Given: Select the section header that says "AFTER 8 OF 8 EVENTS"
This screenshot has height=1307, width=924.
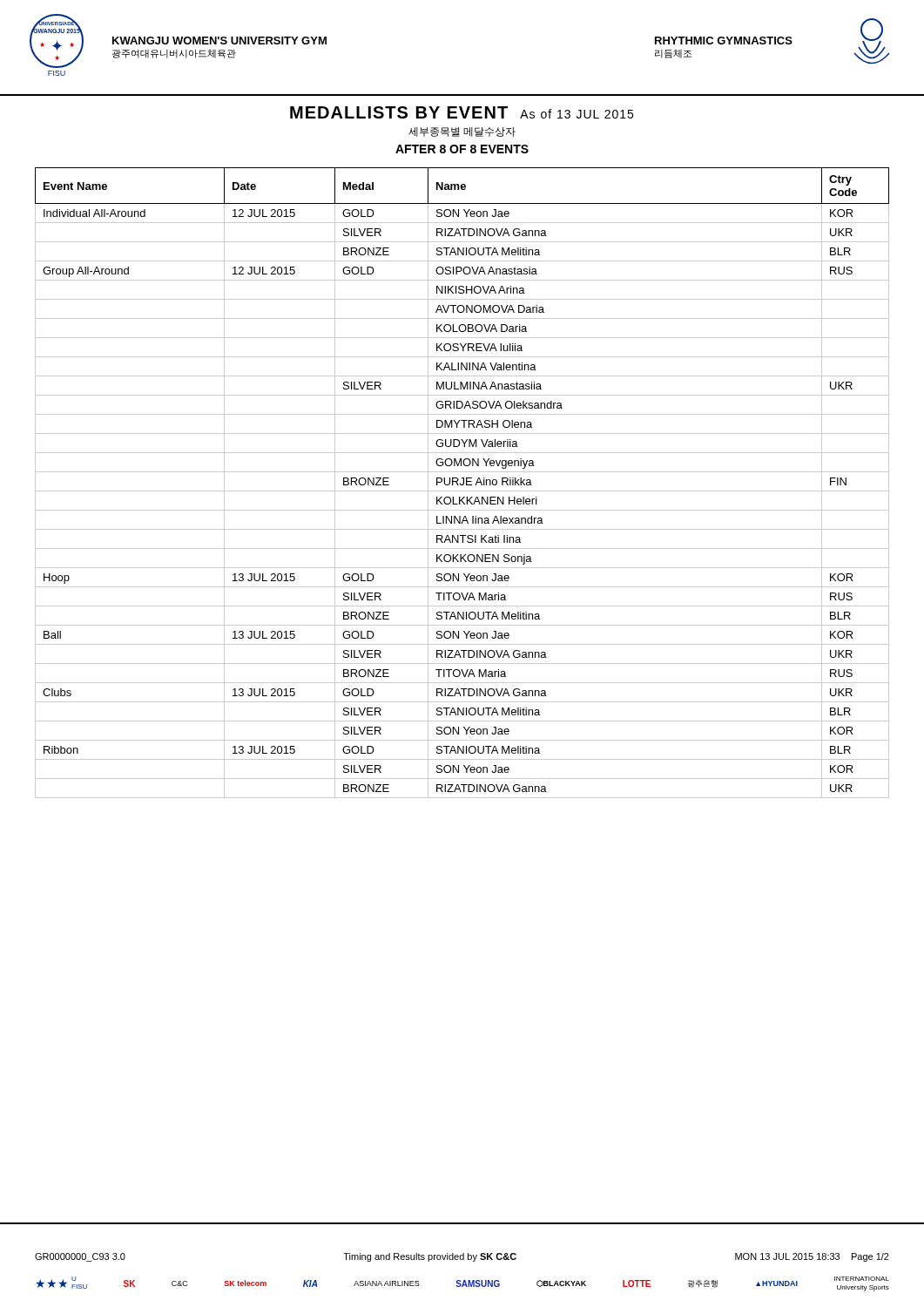Looking at the screenshot, I should point(462,149).
